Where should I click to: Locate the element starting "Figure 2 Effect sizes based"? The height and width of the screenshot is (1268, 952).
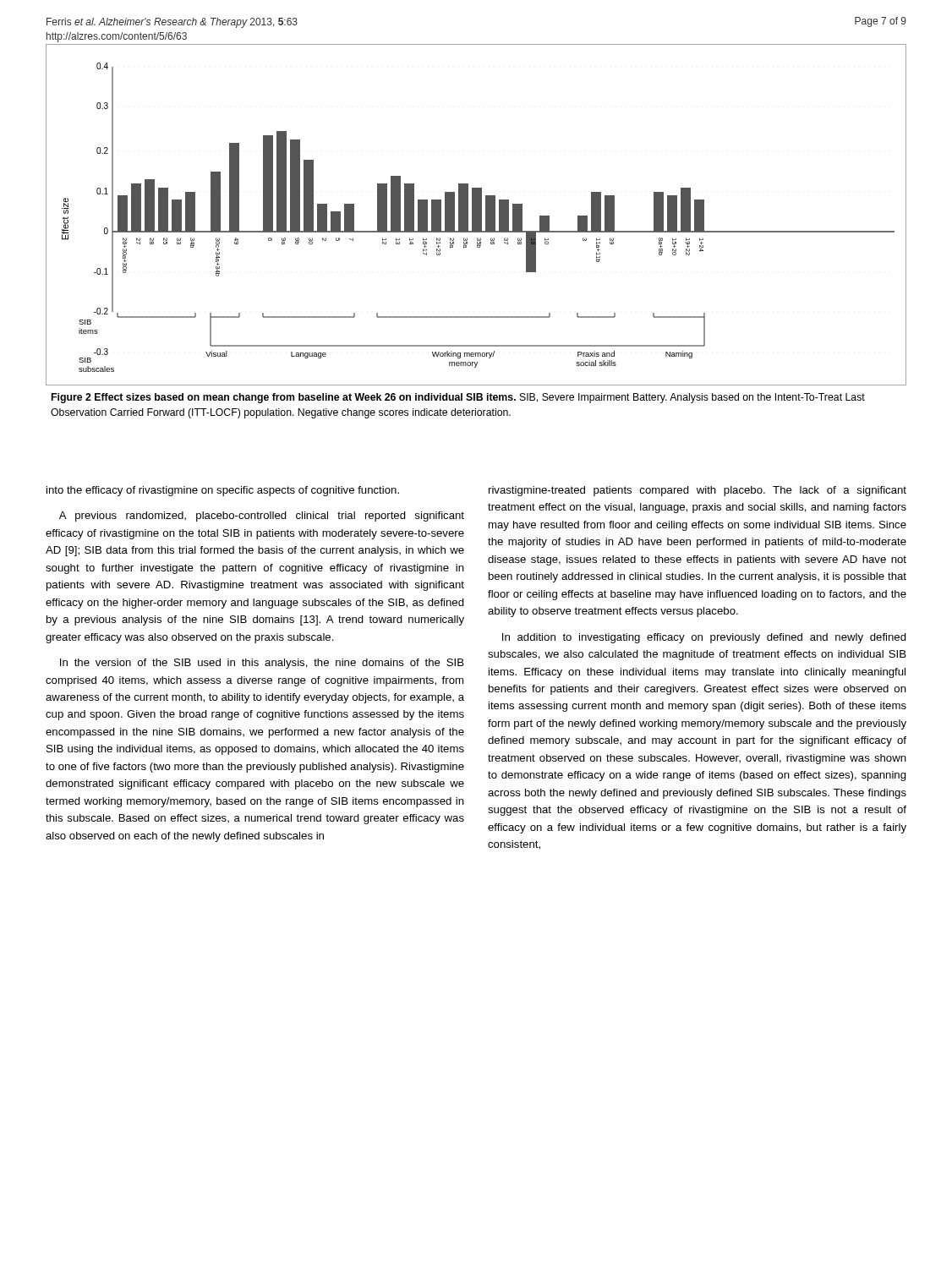[458, 405]
